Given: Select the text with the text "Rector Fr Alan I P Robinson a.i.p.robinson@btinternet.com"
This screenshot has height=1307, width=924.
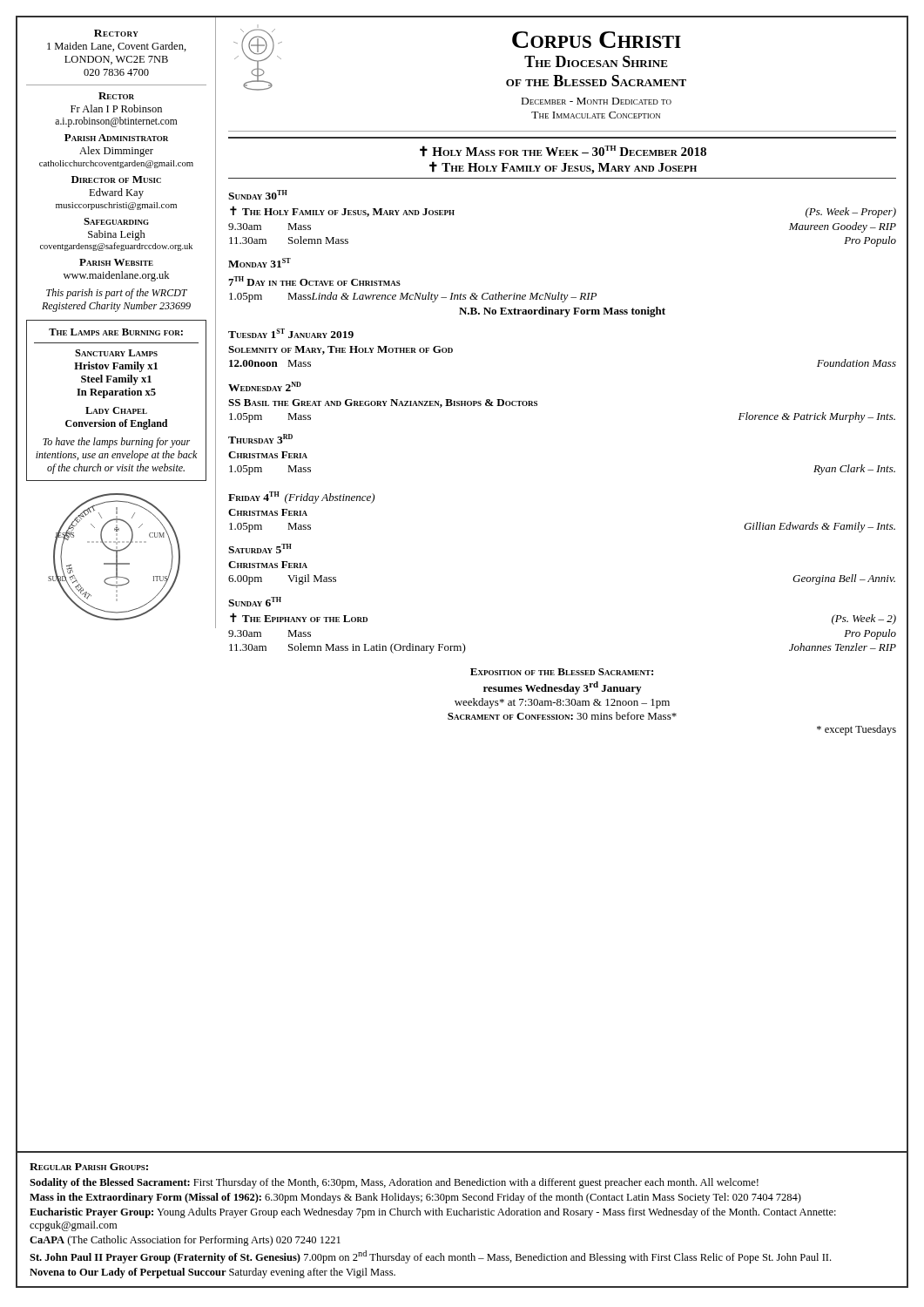Looking at the screenshot, I should (x=116, y=108).
